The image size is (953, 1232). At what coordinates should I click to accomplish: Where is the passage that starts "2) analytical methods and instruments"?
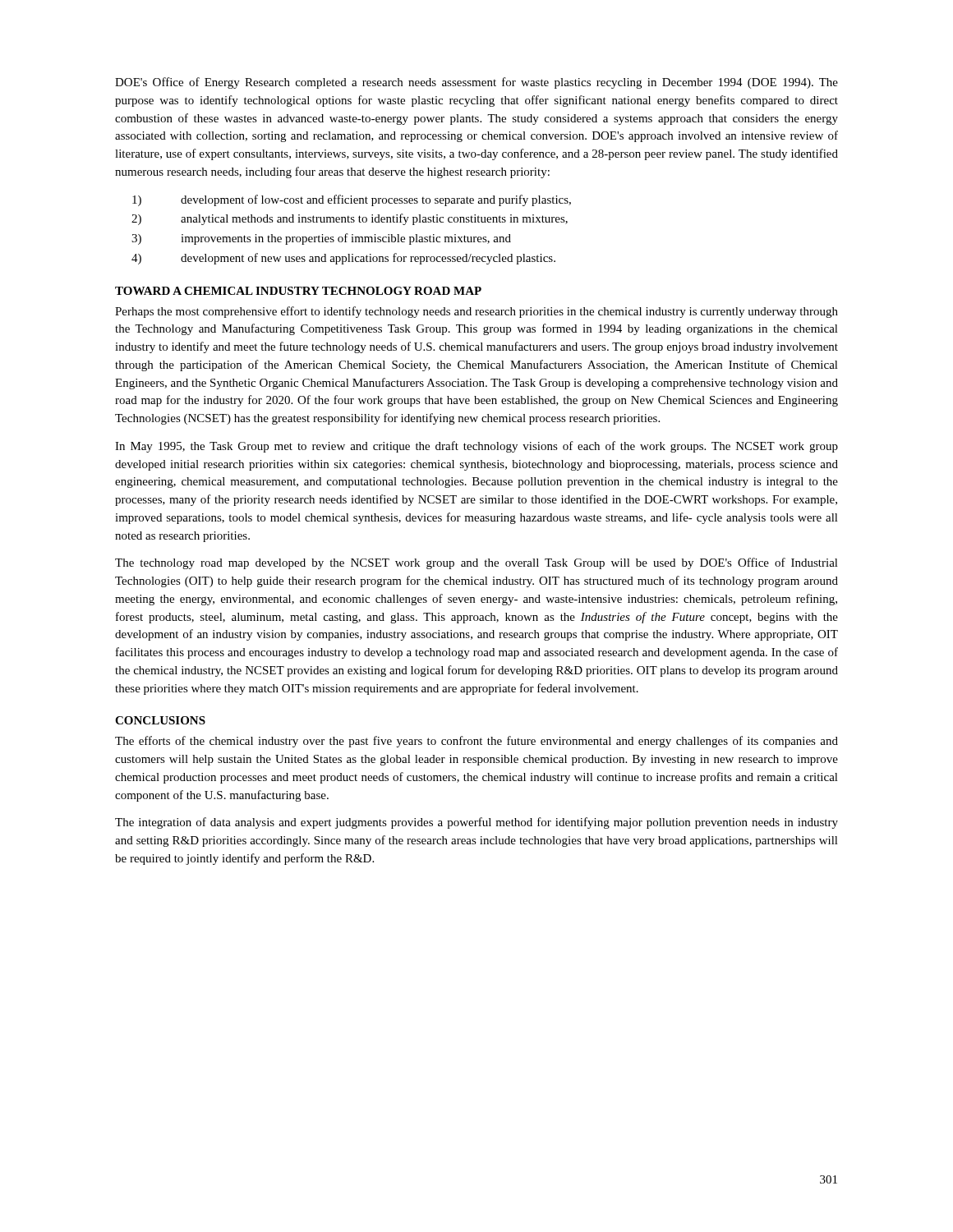click(x=476, y=219)
